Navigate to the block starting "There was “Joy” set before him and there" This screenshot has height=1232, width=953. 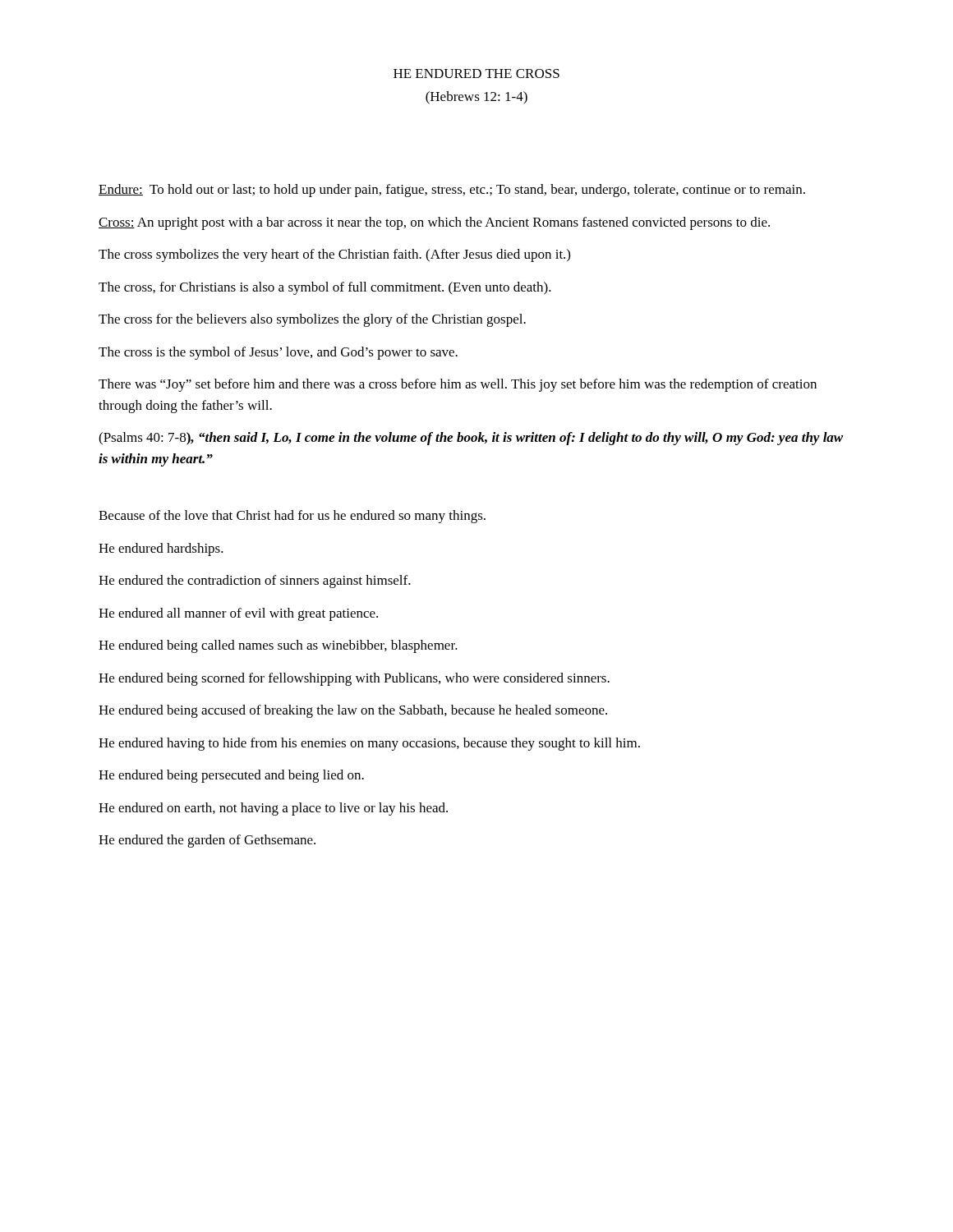458,394
